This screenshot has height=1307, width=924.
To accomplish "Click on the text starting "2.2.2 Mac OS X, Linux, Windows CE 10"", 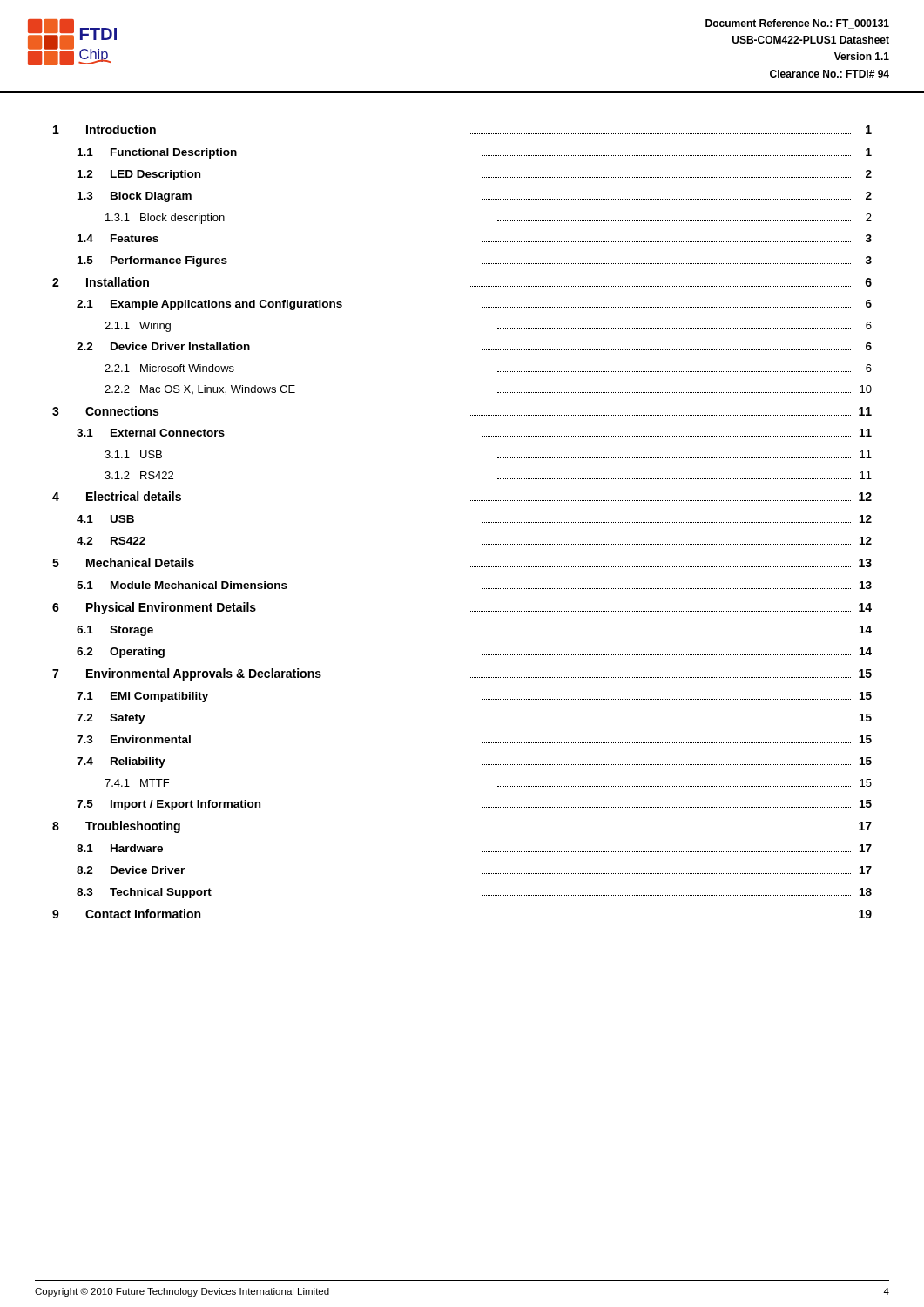I will [x=488, y=390].
